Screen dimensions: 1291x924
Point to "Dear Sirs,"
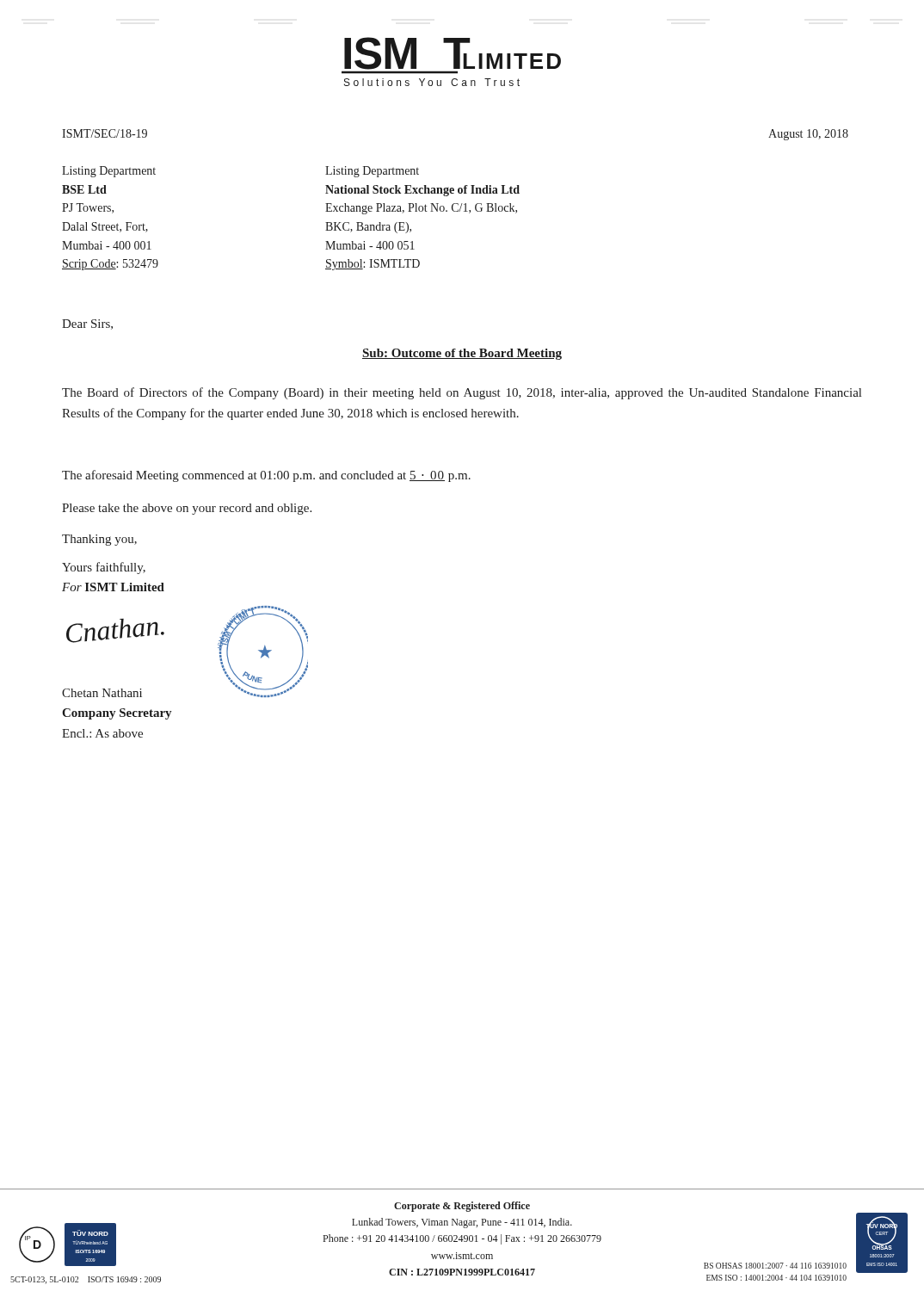(x=88, y=324)
